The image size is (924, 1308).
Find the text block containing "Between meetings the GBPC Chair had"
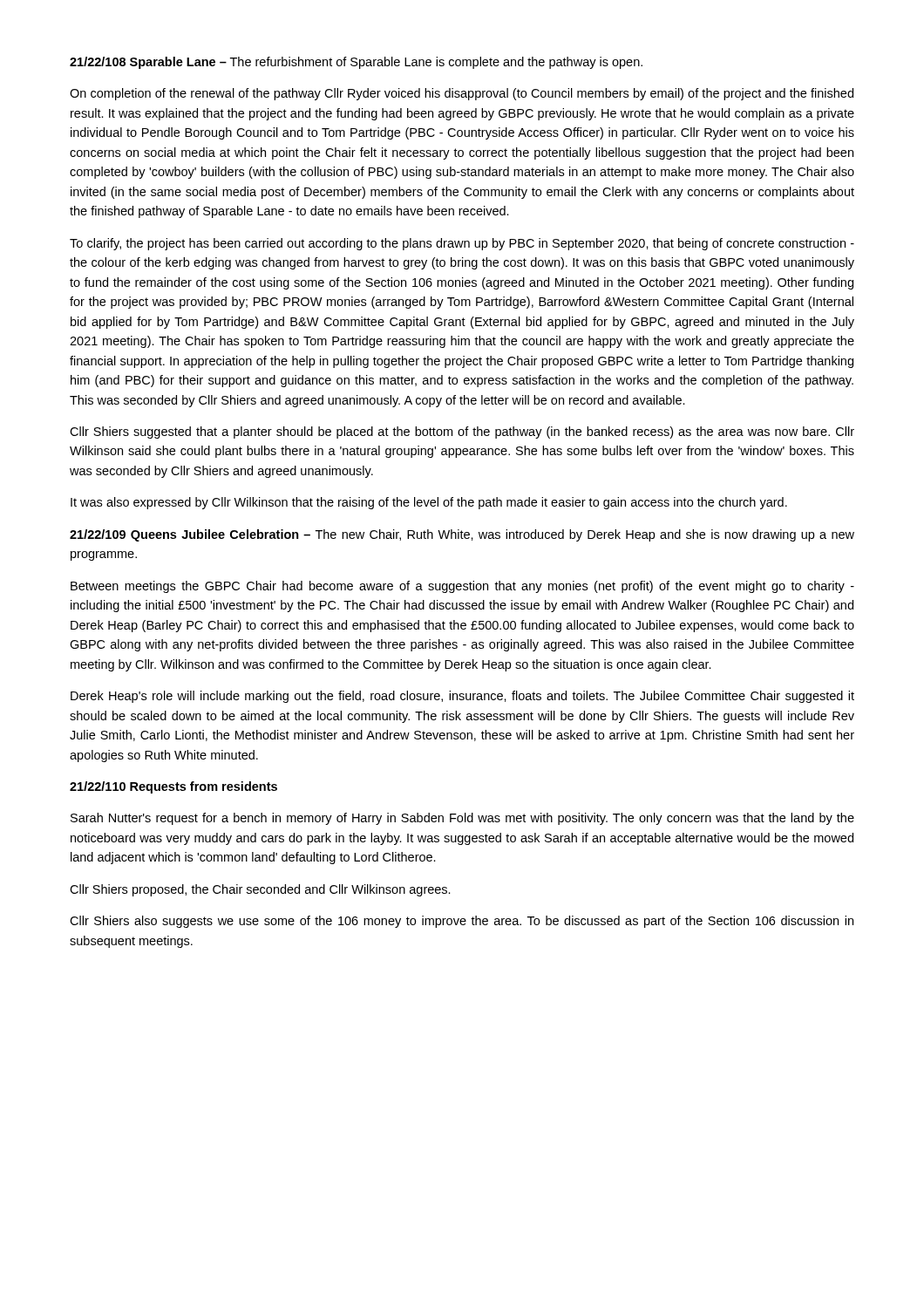click(462, 625)
